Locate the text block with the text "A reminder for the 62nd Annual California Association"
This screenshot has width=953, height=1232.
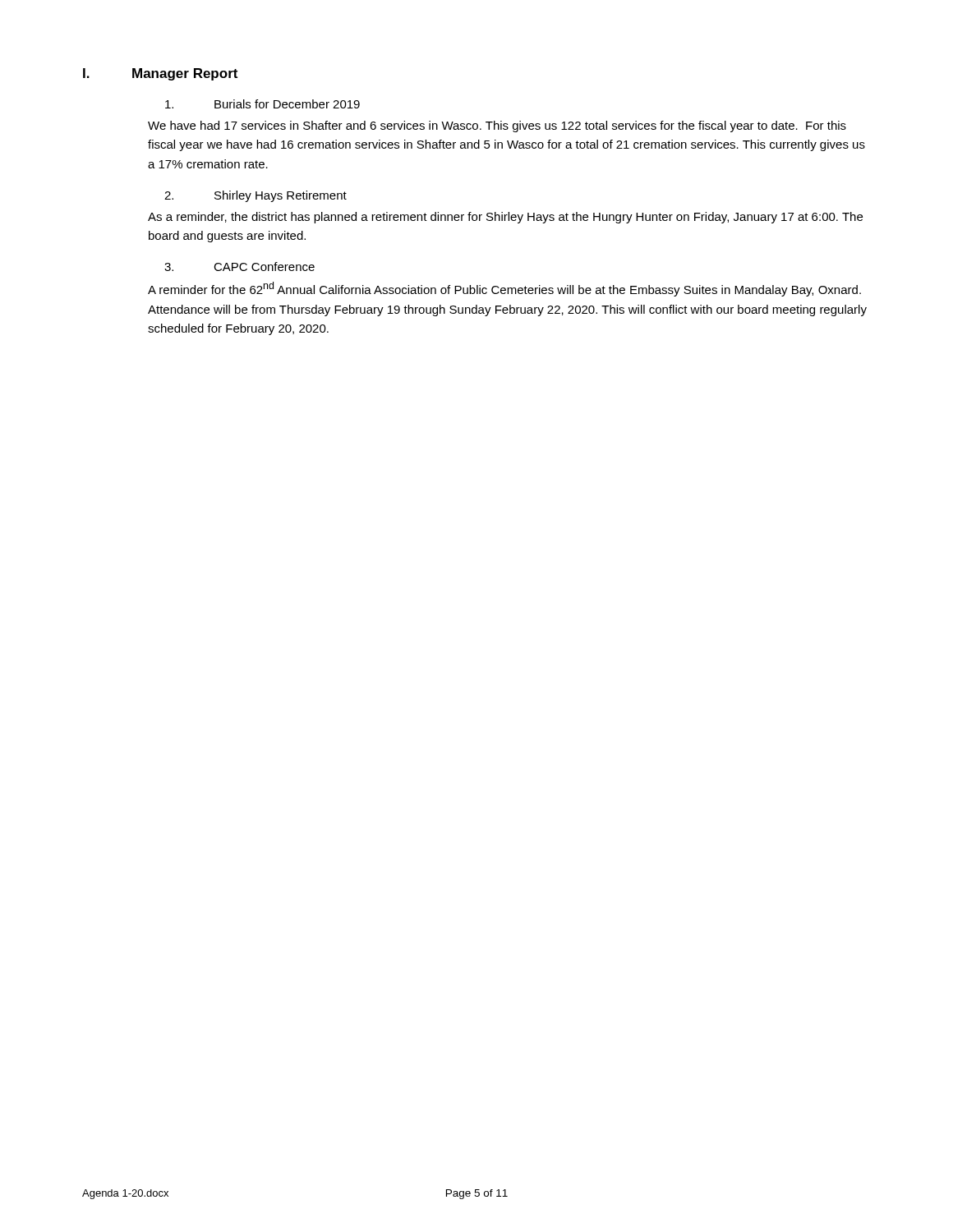[x=507, y=308]
